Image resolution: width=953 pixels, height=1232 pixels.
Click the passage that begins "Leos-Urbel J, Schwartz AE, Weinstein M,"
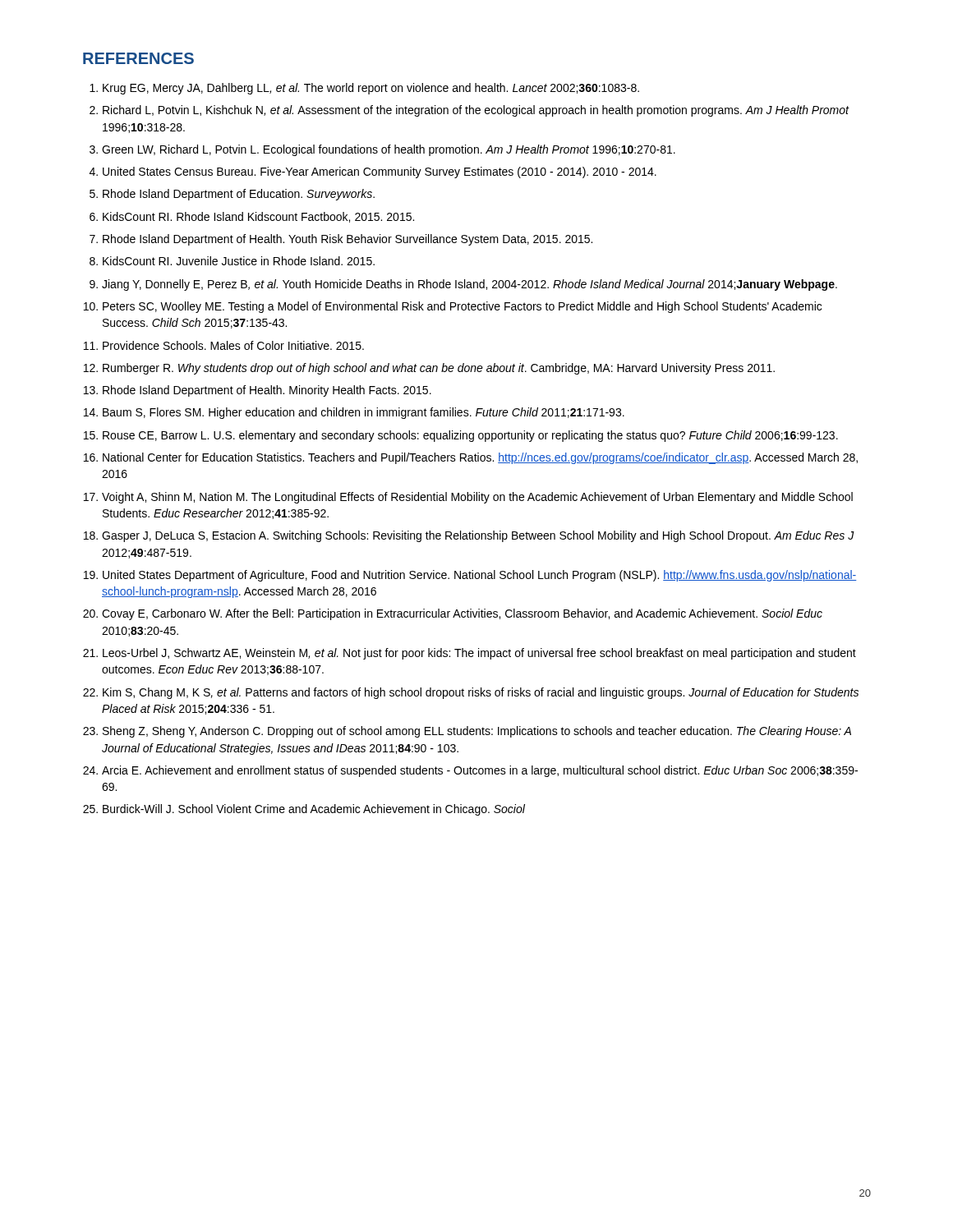coord(479,661)
